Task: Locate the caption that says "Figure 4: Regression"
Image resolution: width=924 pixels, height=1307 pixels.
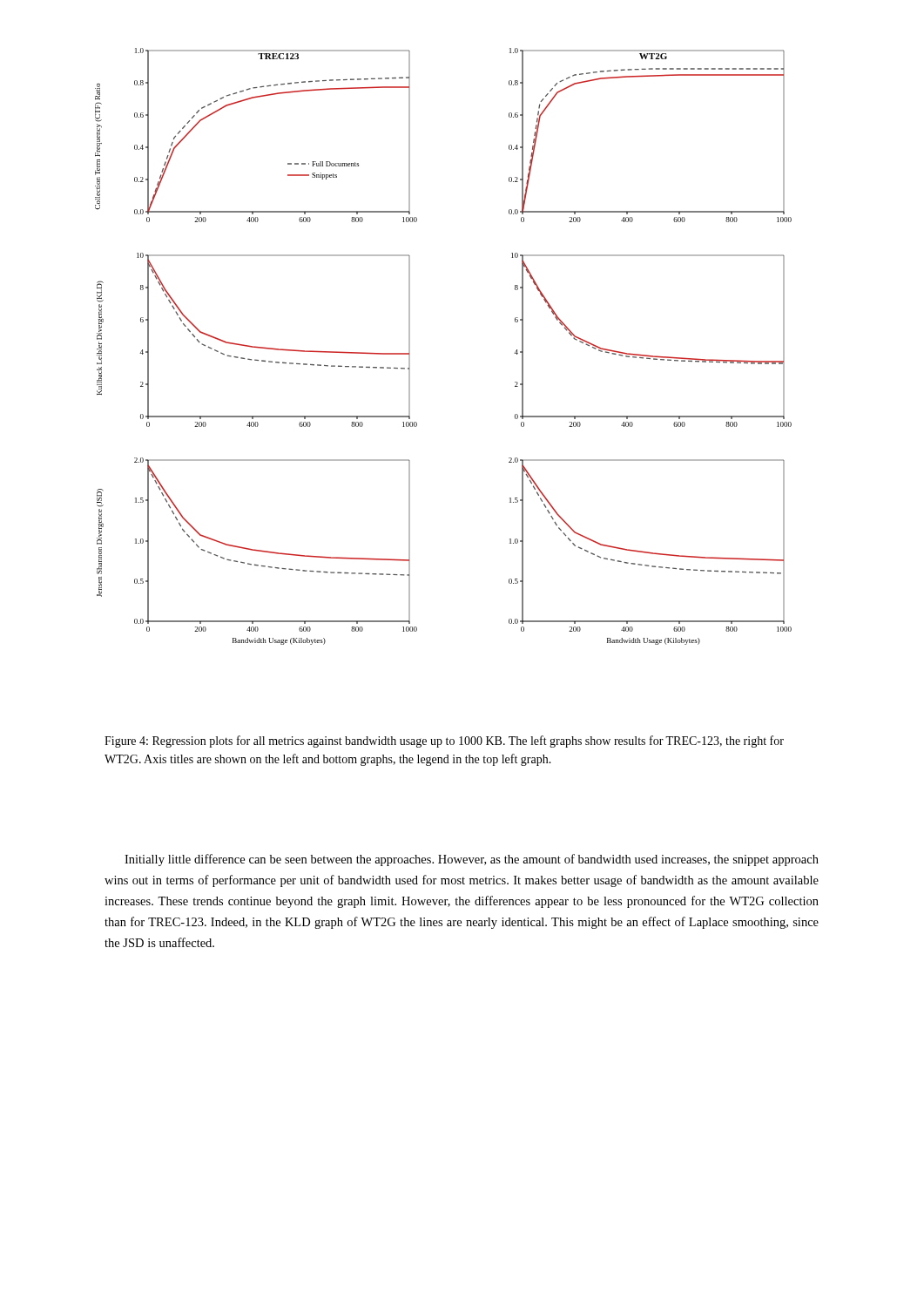Action: pos(444,750)
